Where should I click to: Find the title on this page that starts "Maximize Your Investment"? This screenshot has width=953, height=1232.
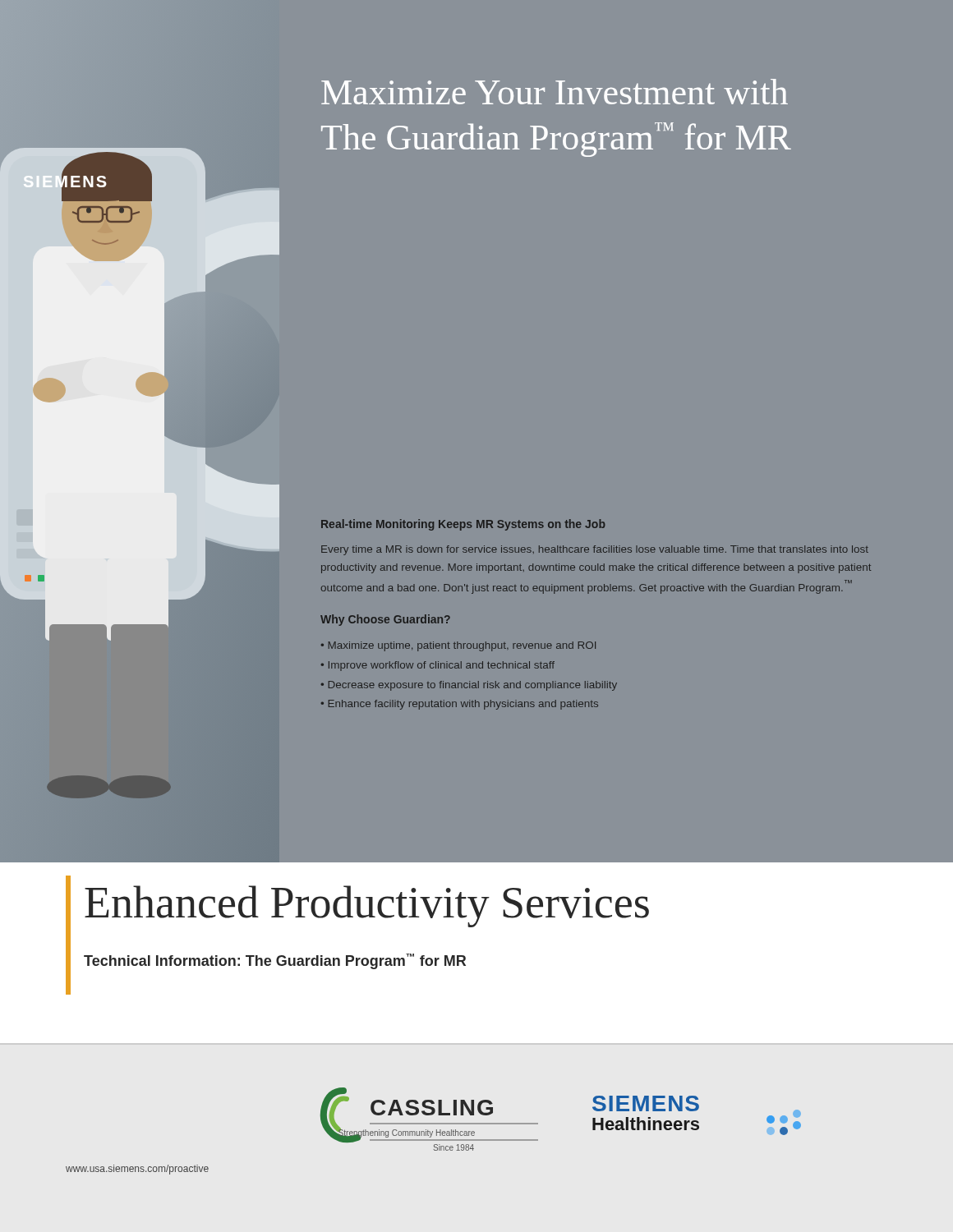point(556,115)
